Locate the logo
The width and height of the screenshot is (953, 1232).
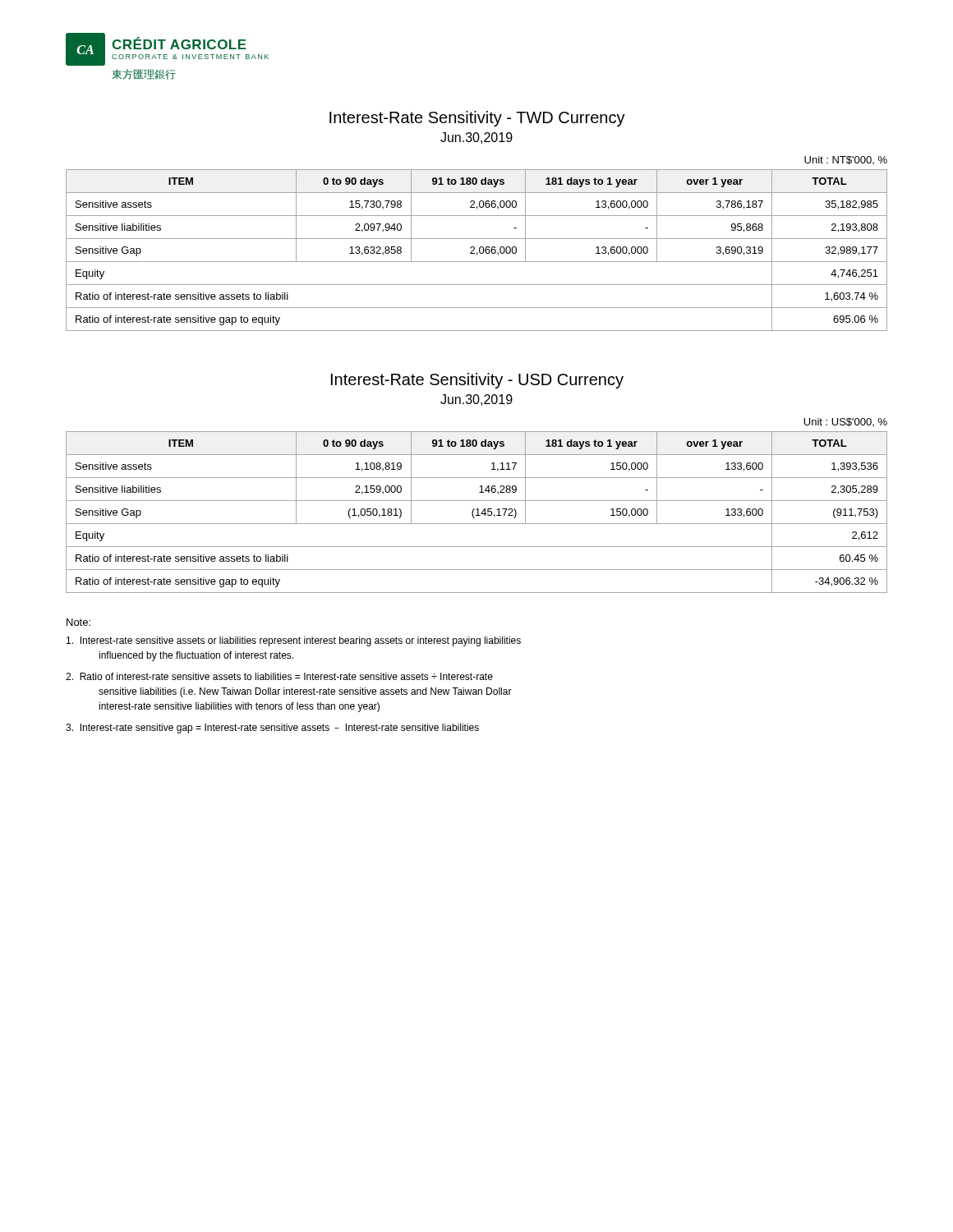pyautogui.click(x=476, y=58)
